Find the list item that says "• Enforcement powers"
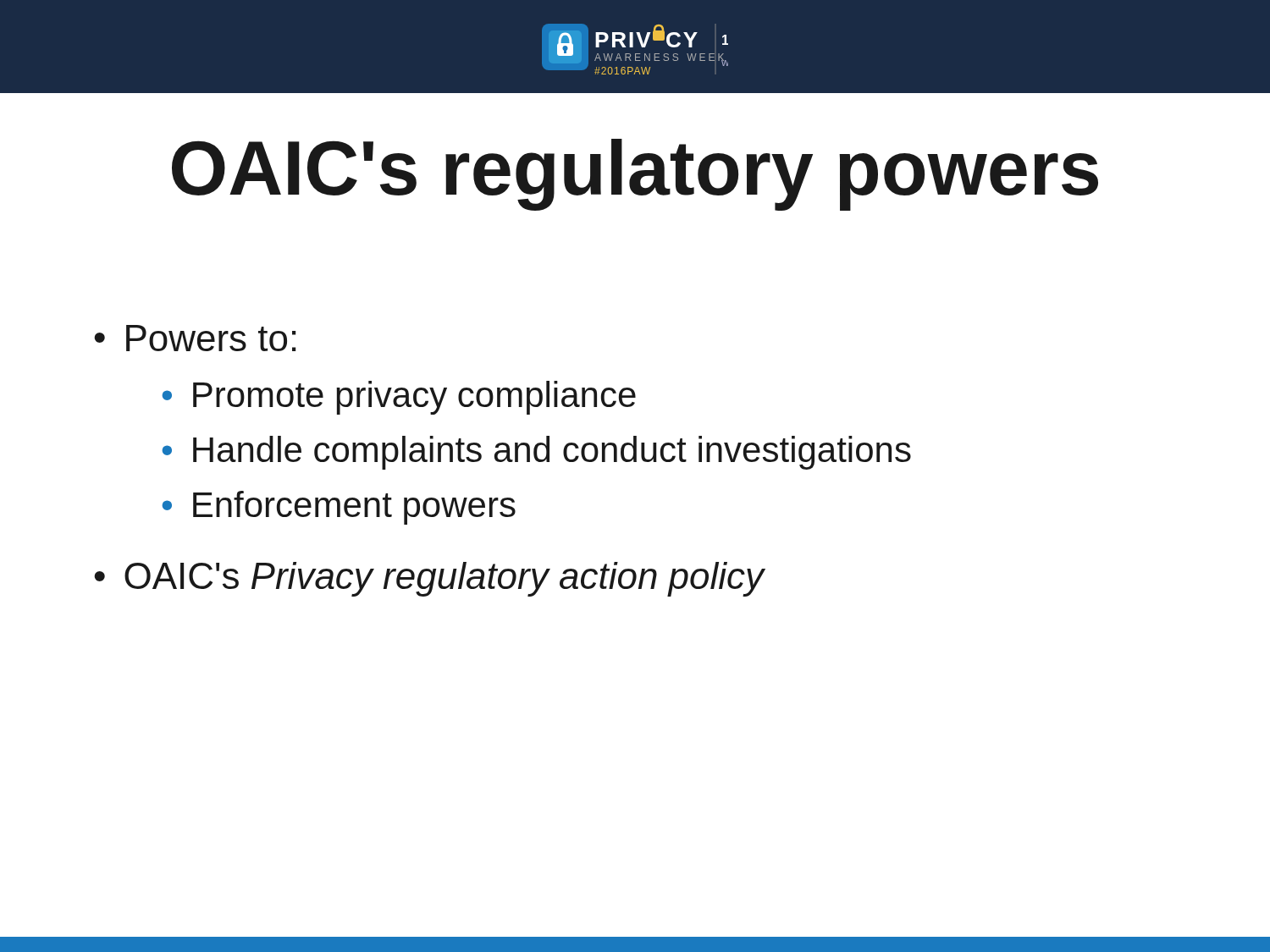 coord(339,505)
